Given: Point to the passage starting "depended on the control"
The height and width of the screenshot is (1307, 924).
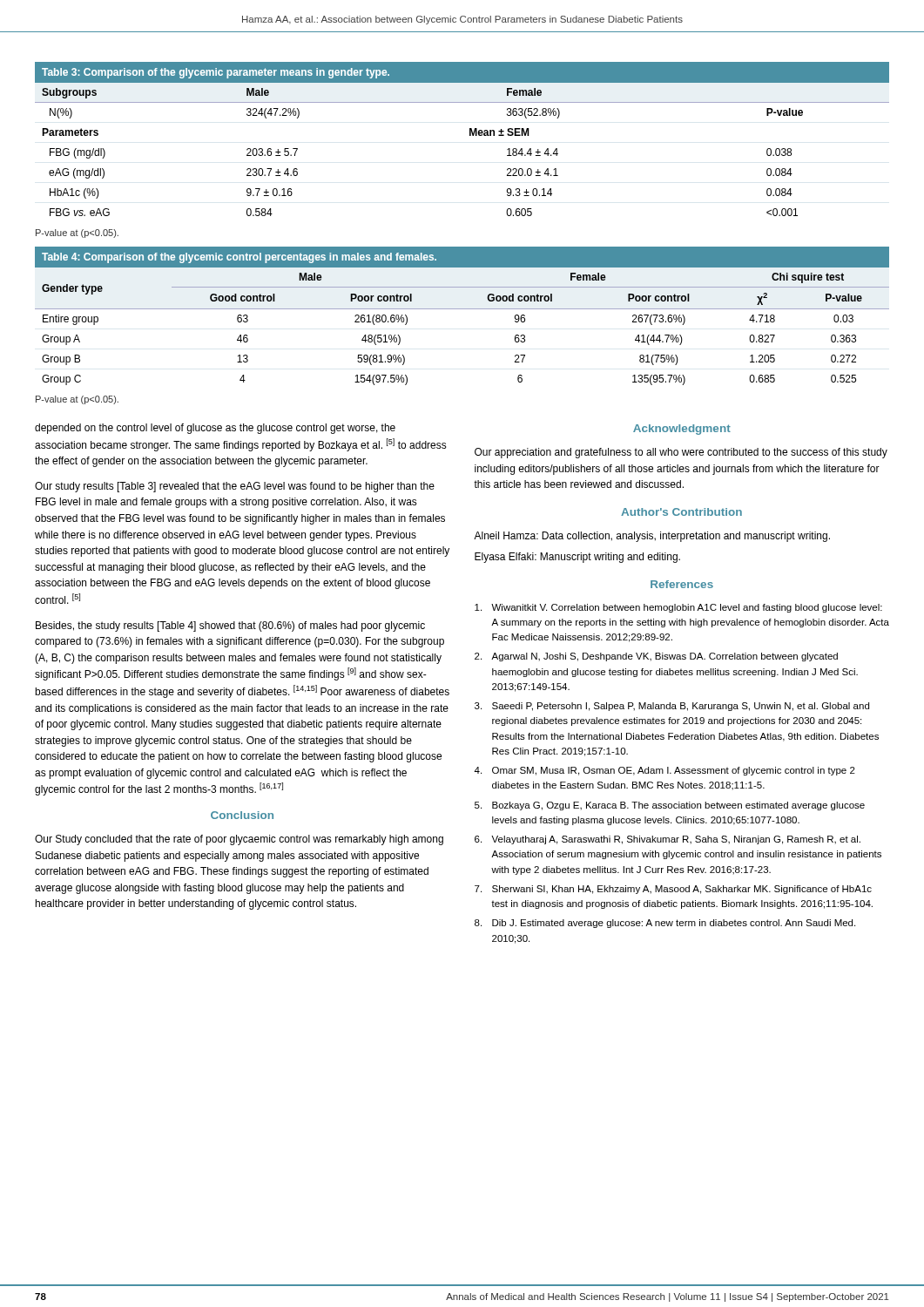Looking at the screenshot, I should tap(241, 445).
